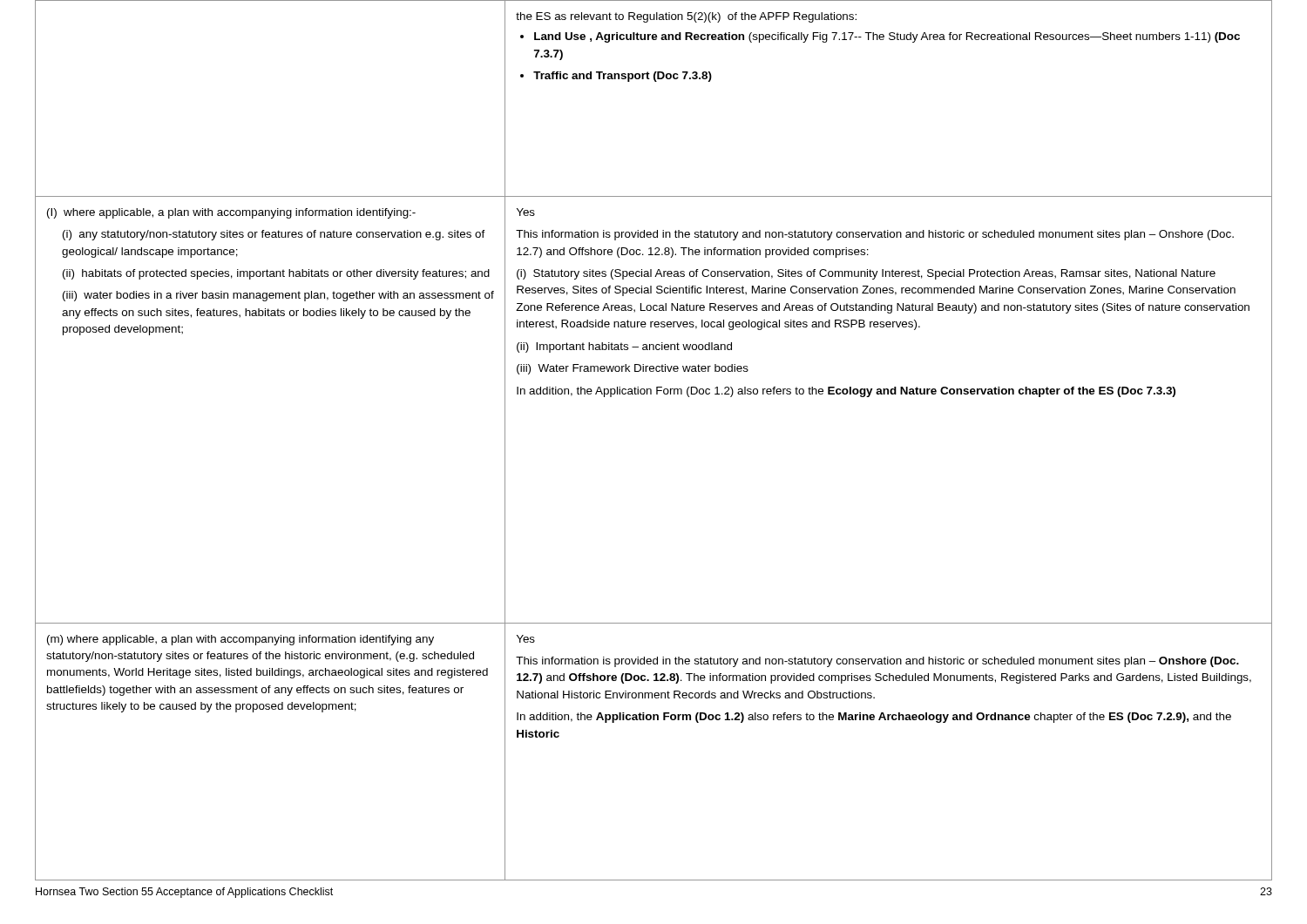Click on the table containing "Yes This information is"
Screen dimensions: 924x1307
[x=654, y=440]
